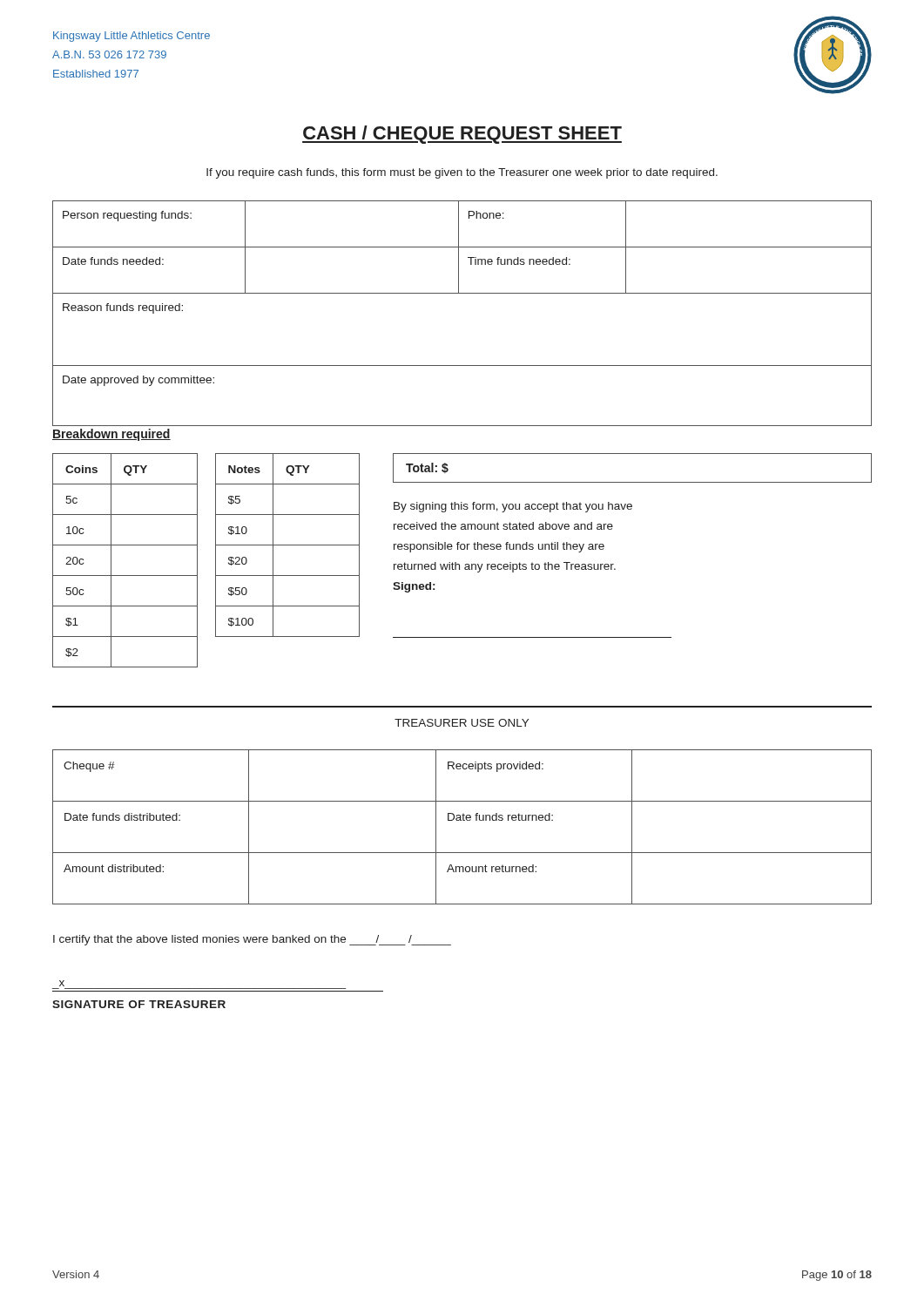
Task: Locate the section header
Action: [x=111, y=434]
